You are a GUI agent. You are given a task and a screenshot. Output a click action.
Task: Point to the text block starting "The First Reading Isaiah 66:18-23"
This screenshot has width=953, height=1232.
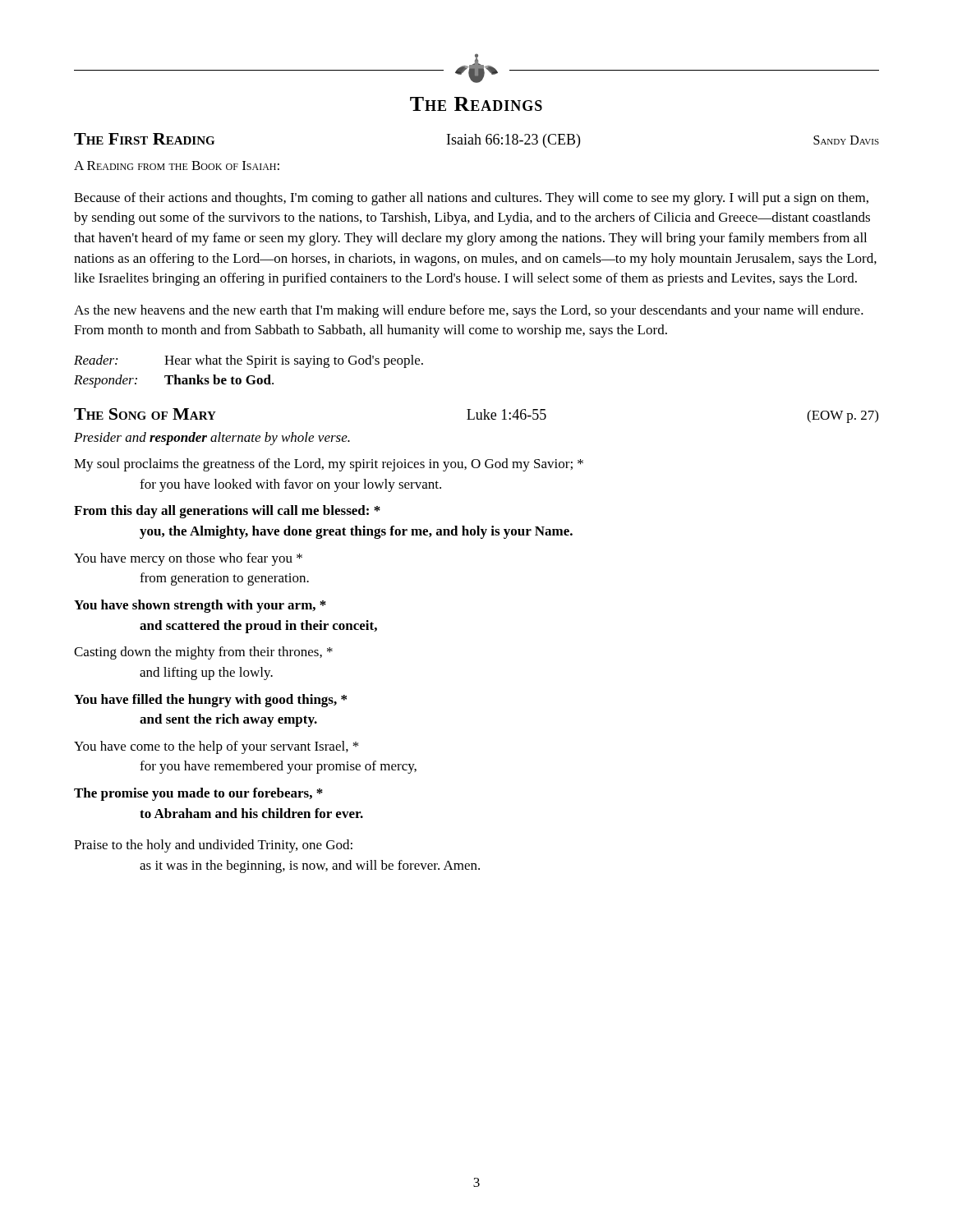point(476,139)
